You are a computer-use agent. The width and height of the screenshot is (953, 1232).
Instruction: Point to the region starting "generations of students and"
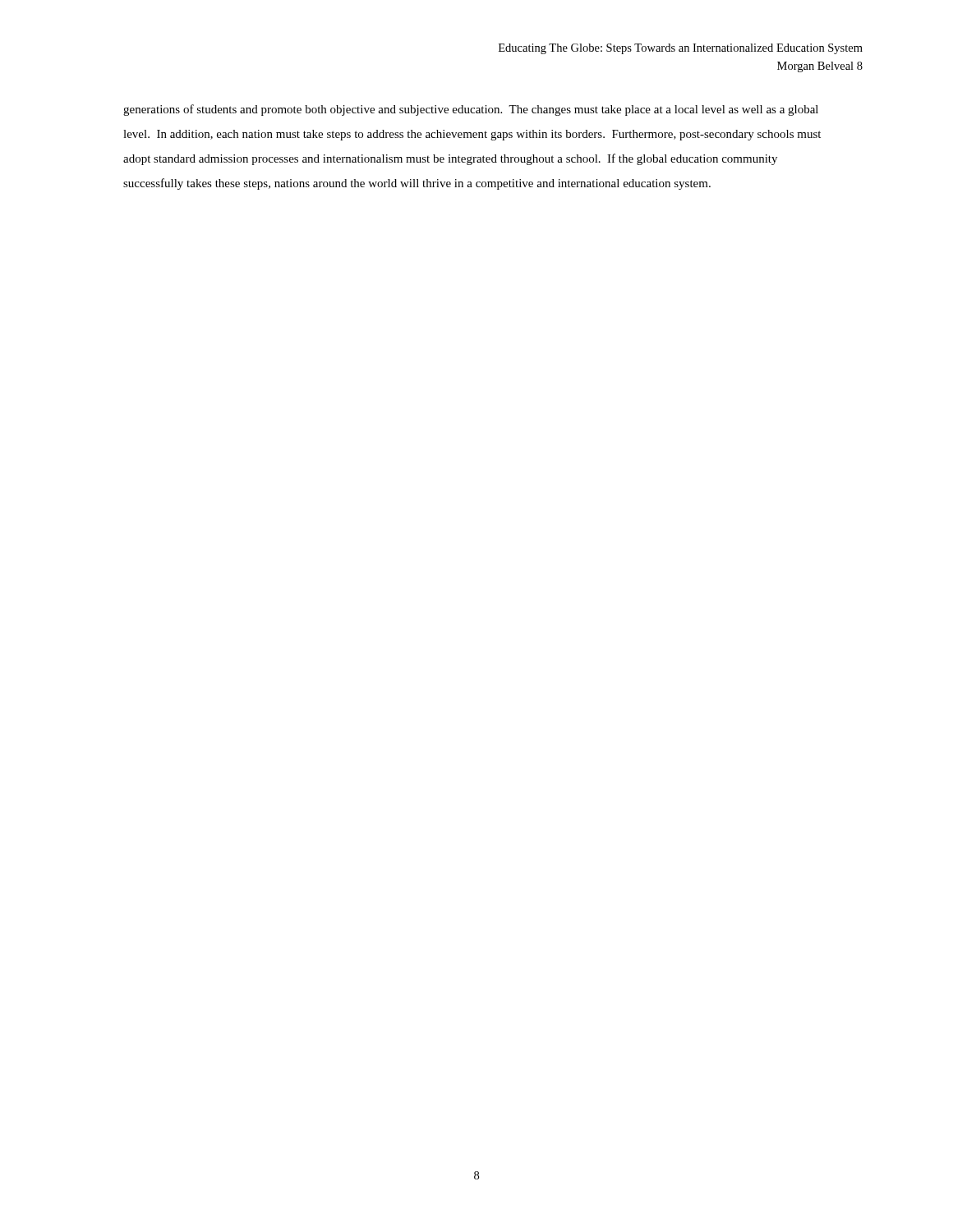[x=472, y=146]
